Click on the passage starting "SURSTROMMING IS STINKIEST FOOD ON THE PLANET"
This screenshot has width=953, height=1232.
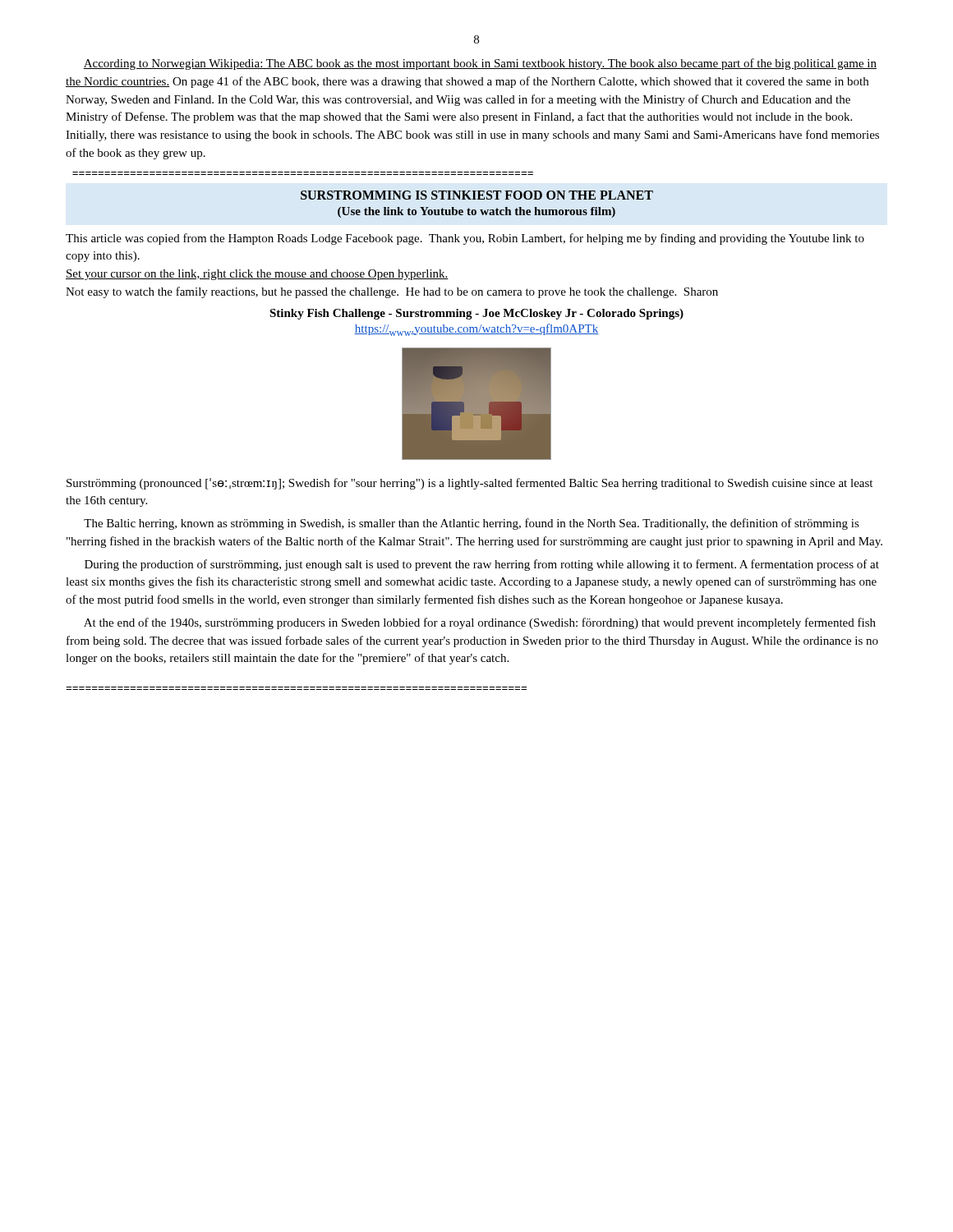(476, 203)
